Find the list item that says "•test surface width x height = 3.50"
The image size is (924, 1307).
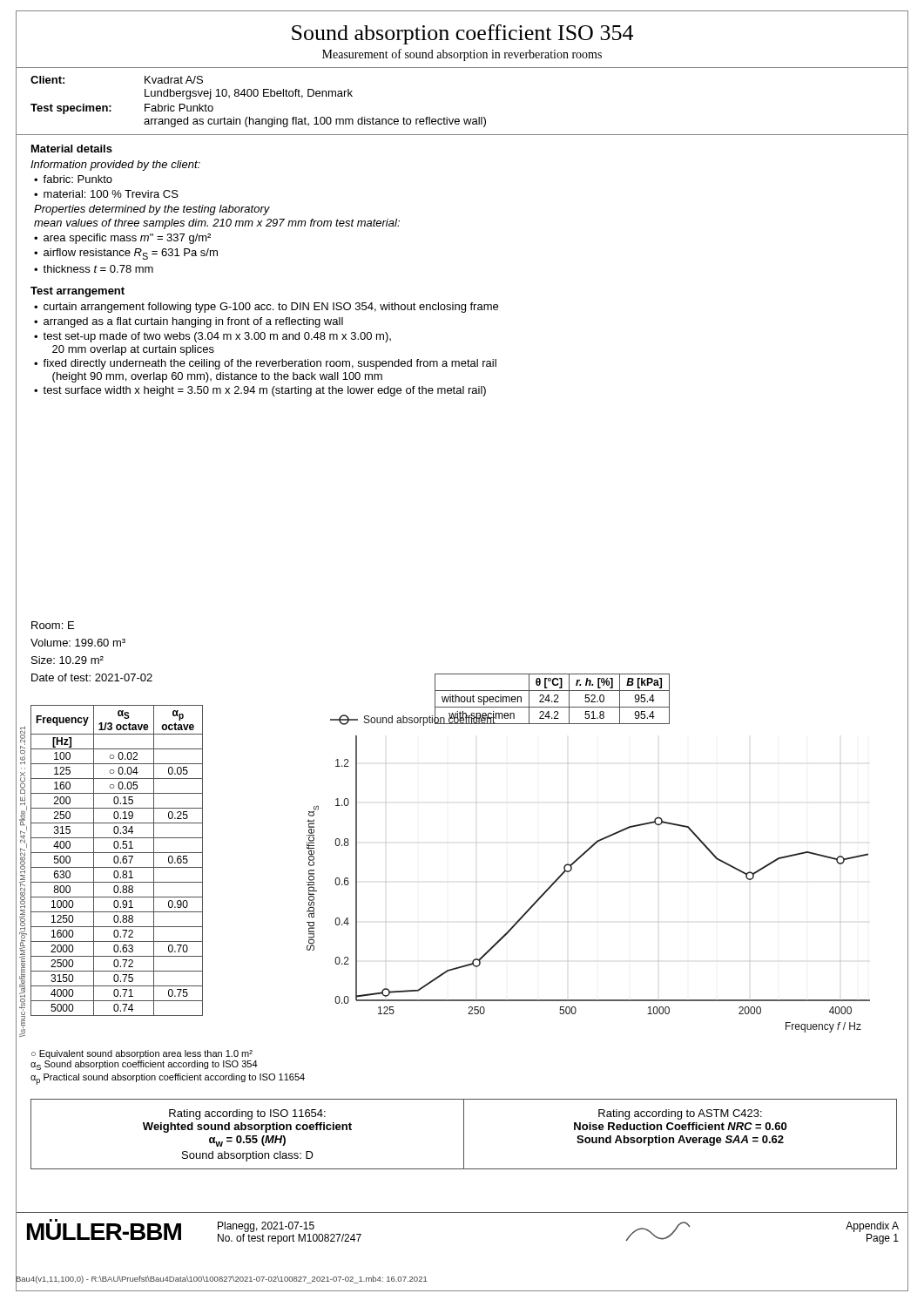pos(260,390)
